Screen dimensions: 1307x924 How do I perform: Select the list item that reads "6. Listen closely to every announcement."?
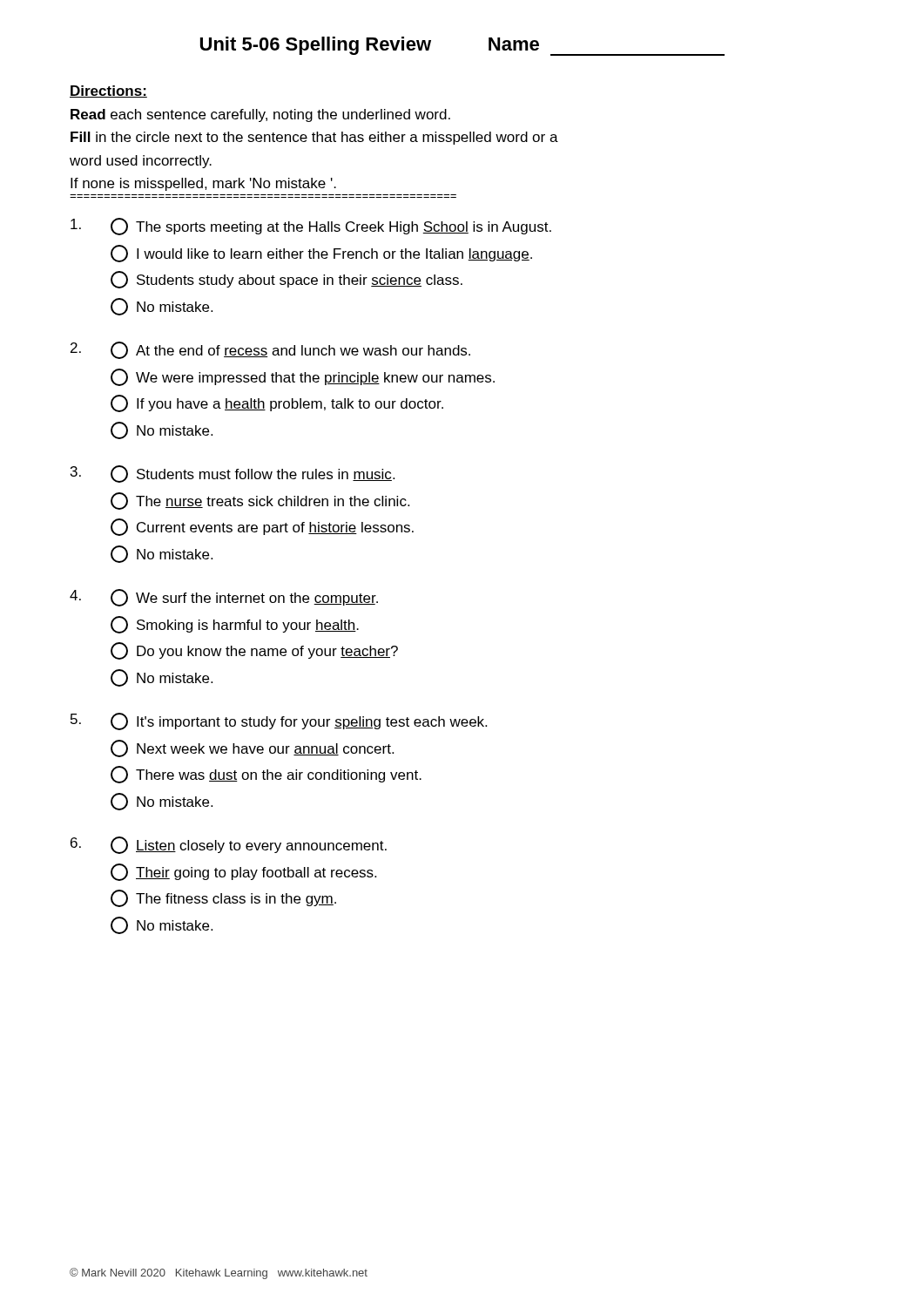coord(229,845)
